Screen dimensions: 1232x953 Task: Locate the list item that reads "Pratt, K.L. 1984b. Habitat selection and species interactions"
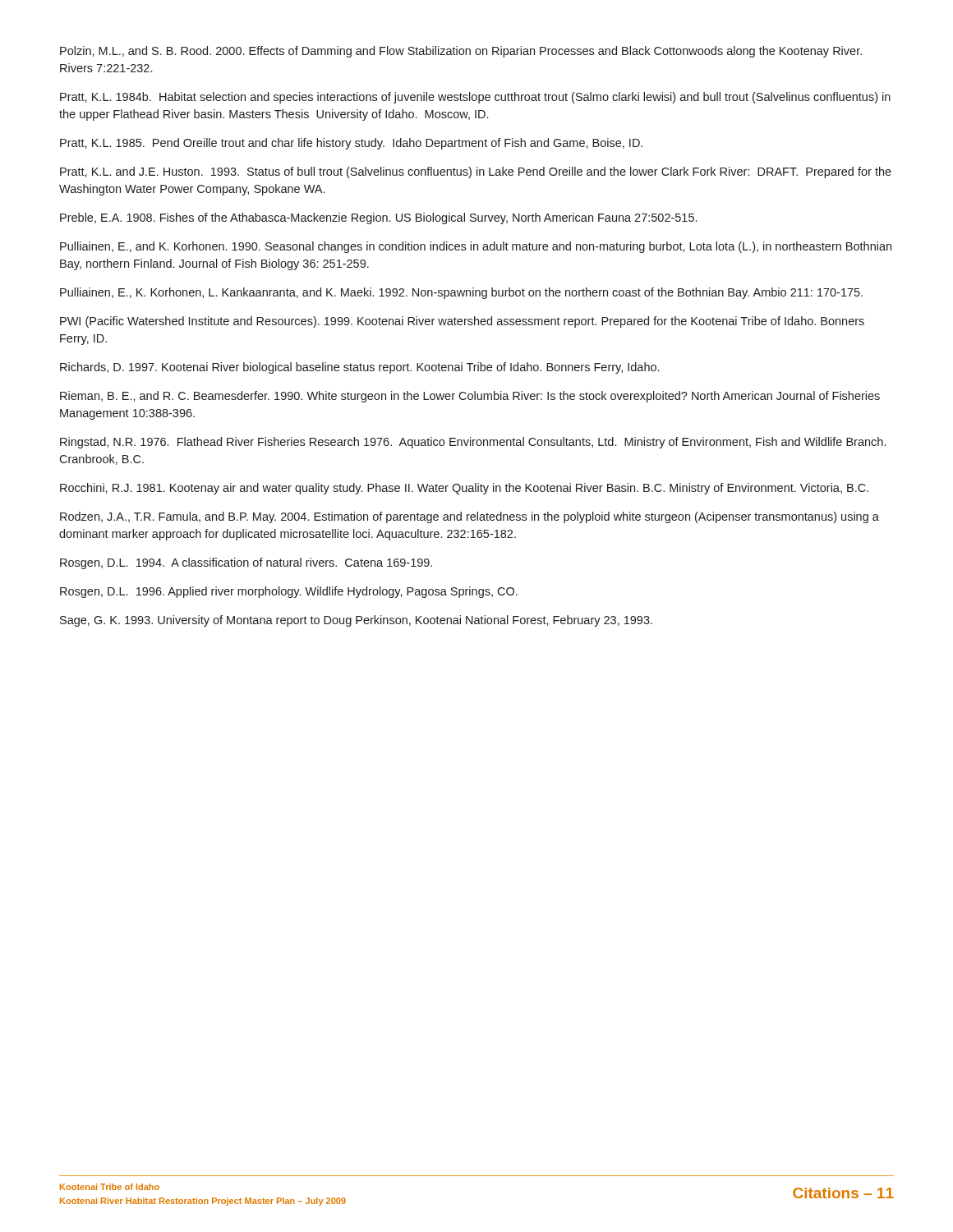coord(475,106)
